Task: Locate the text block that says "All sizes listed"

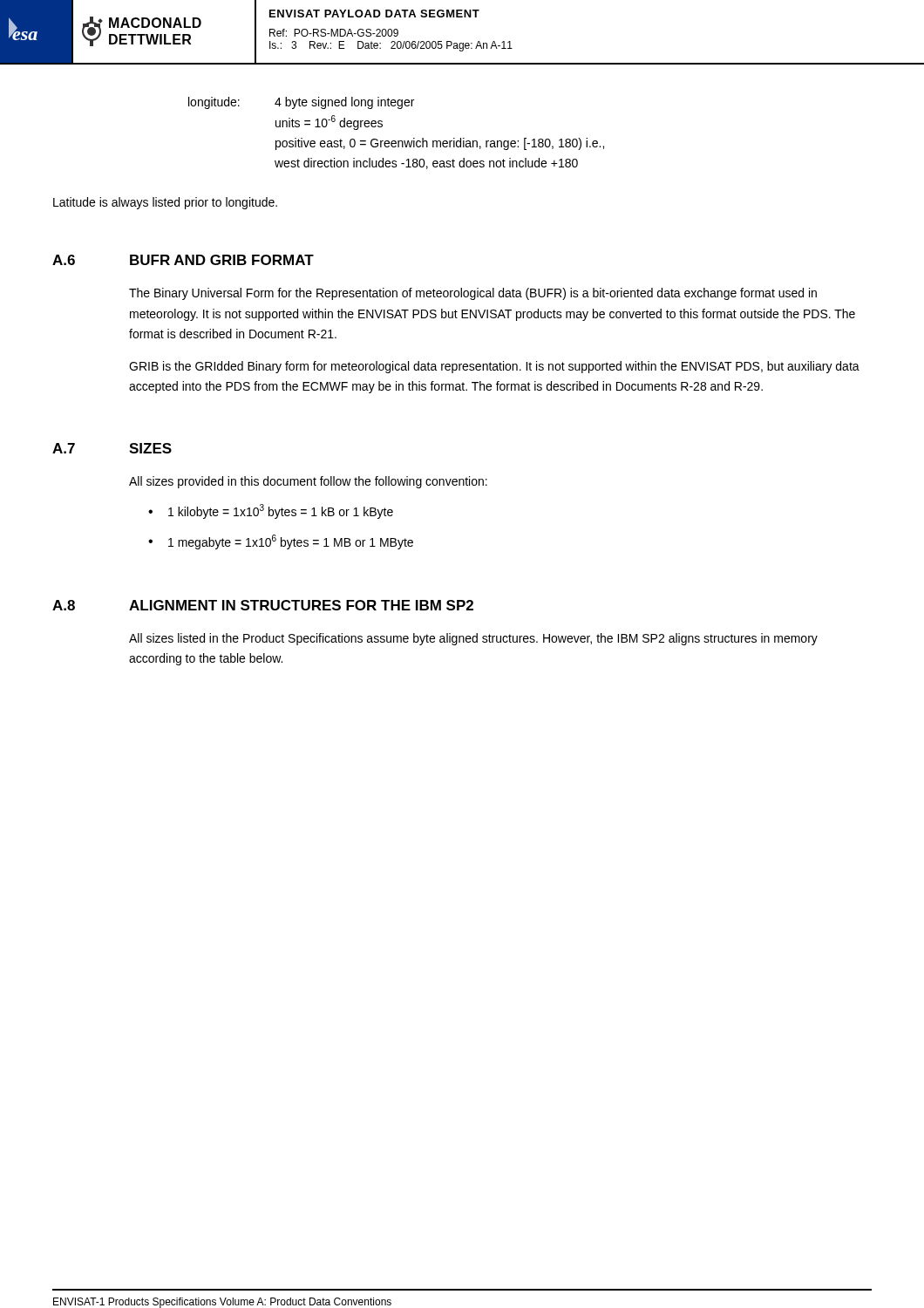Action: click(473, 648)
